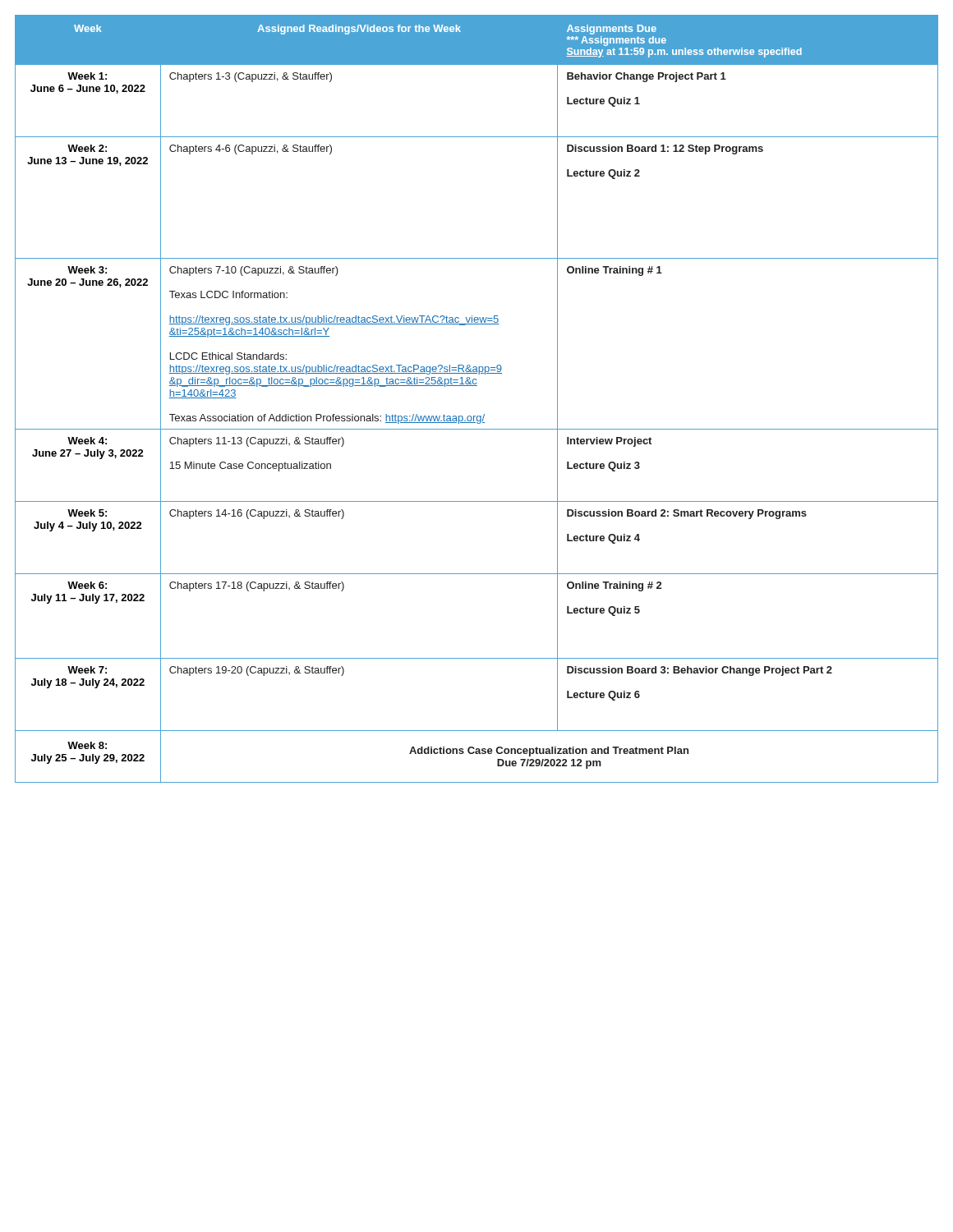Locate the table with the text "Assigned Readings/Videos for the Week"

coord(476,399)
